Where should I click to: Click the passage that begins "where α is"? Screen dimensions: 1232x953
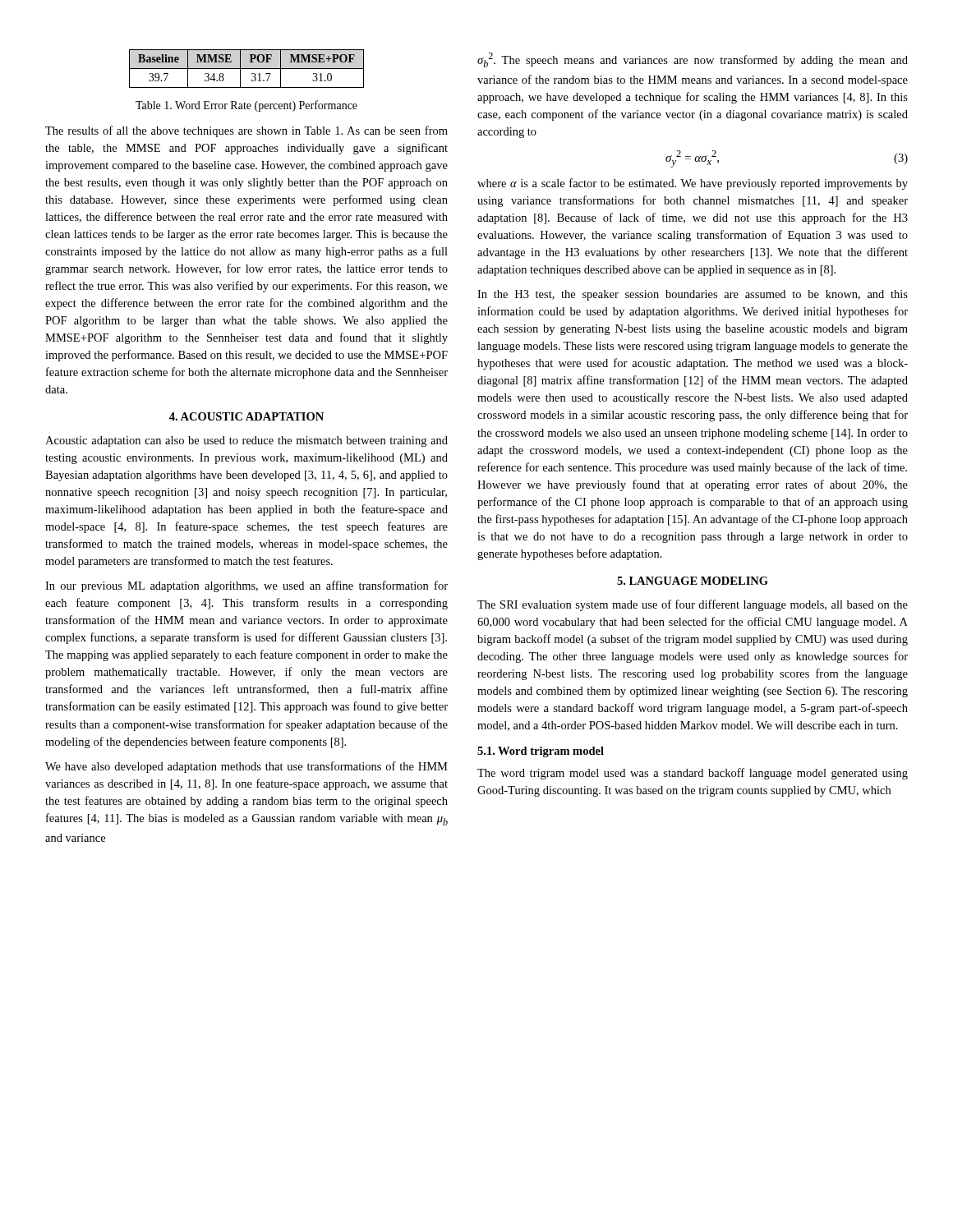click(x=693, y=369)
